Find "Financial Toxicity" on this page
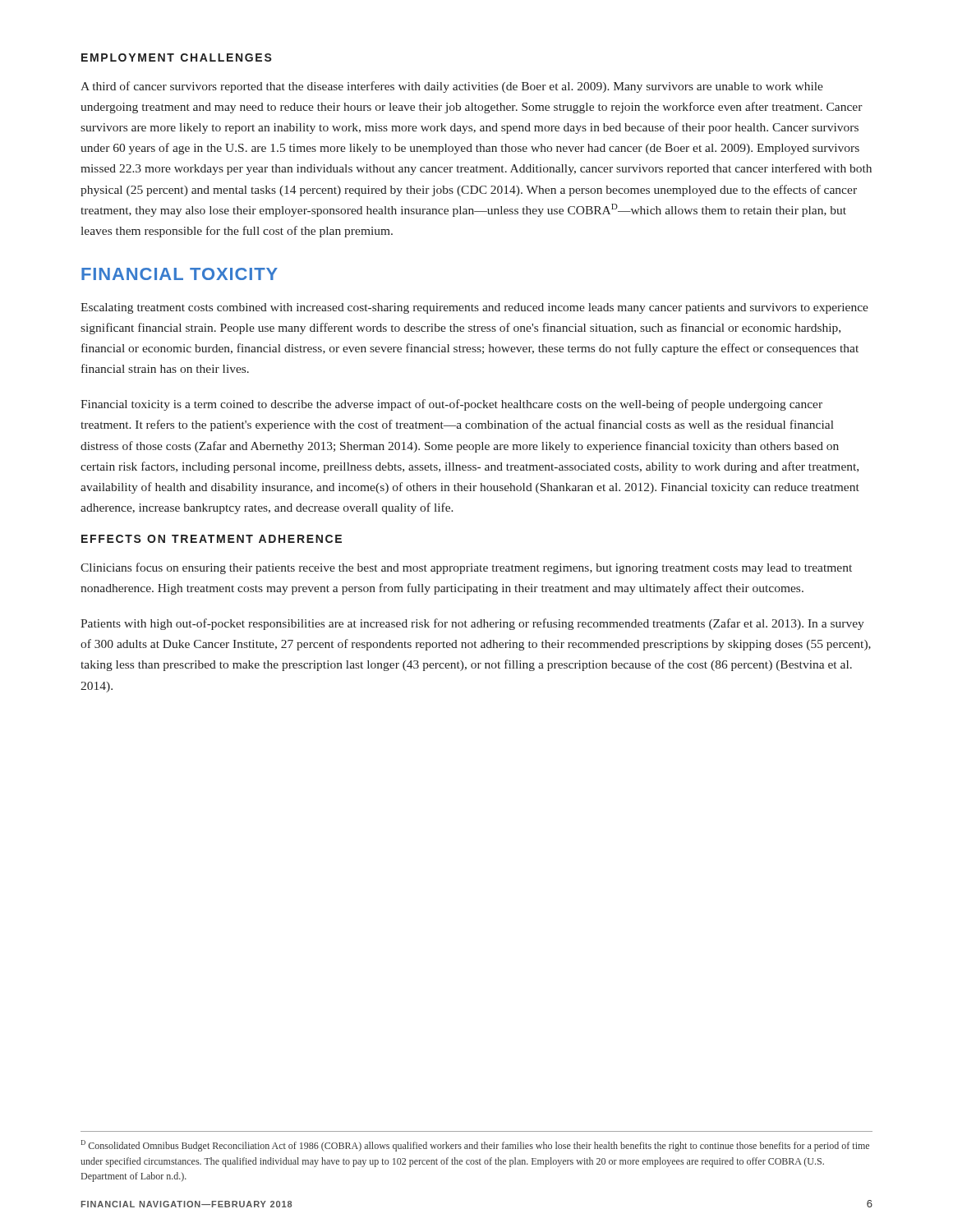953x1232 pixels. [180, 274]
